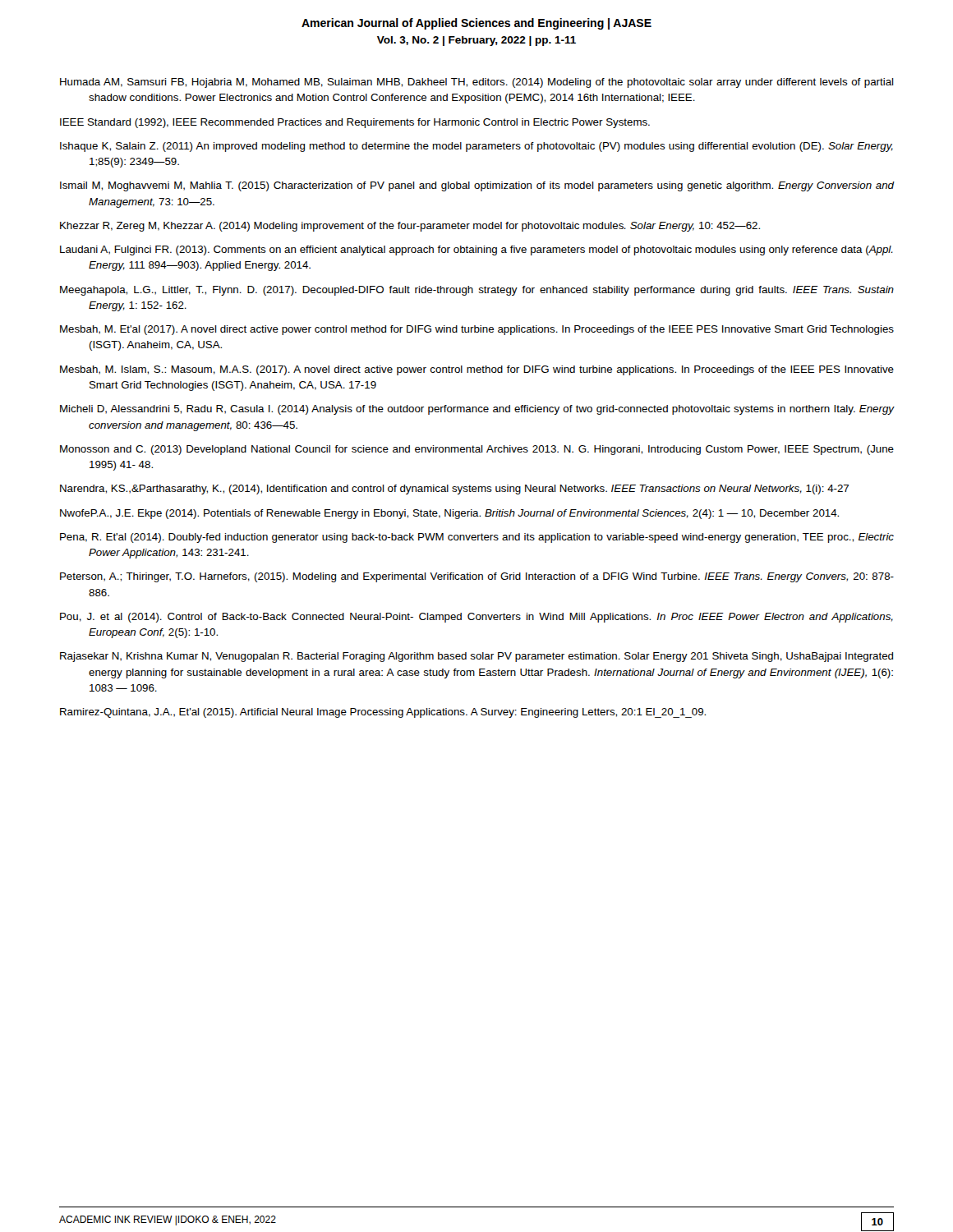Screen dimensions: 1232x953
Task: Click on the text starting "Ramirez-Quintana, J.A., Et'al (2015). Artificial Neural Image Processing"
Action: [x=383, y=712]
